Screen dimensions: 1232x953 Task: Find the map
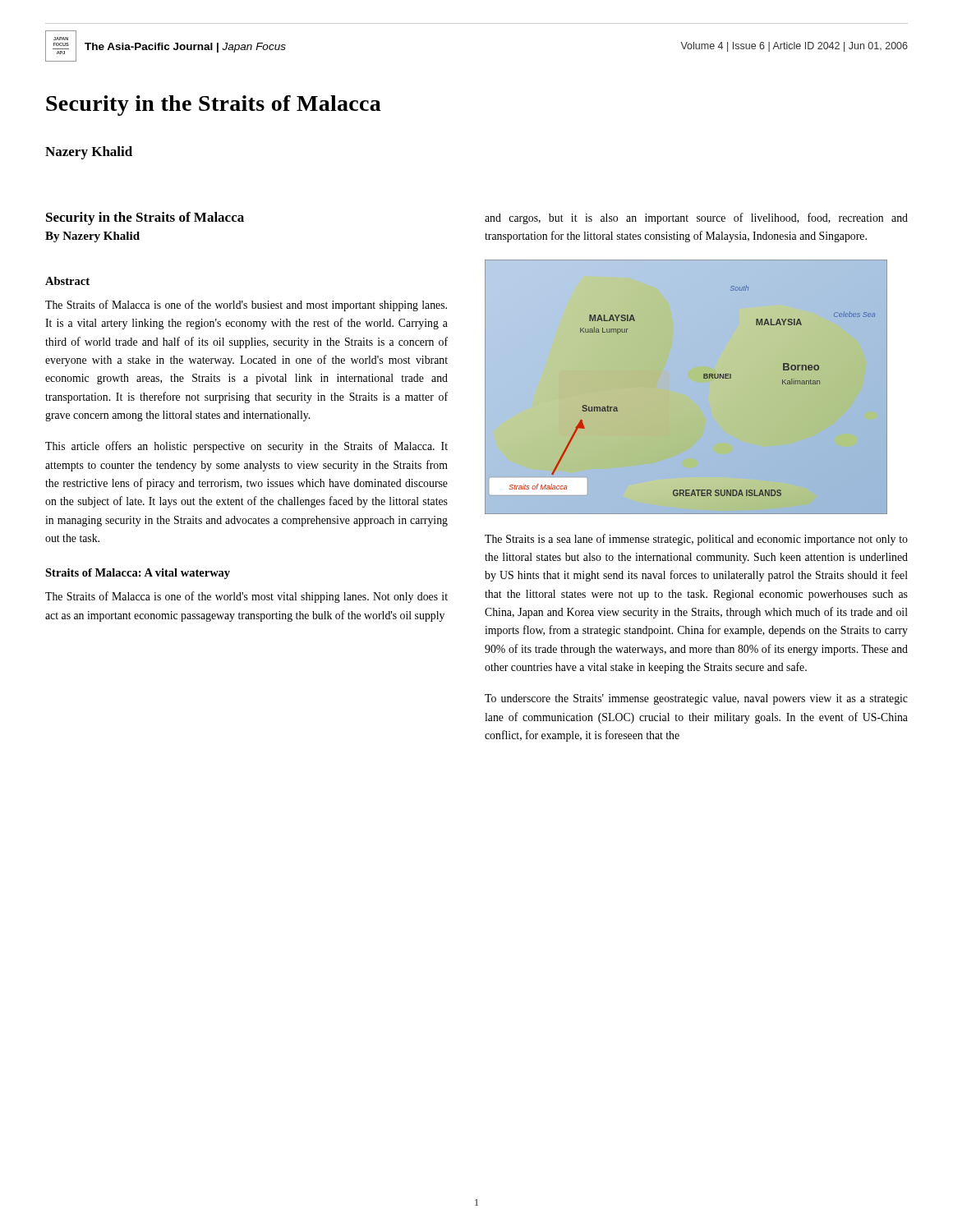(x=696, y=388)
